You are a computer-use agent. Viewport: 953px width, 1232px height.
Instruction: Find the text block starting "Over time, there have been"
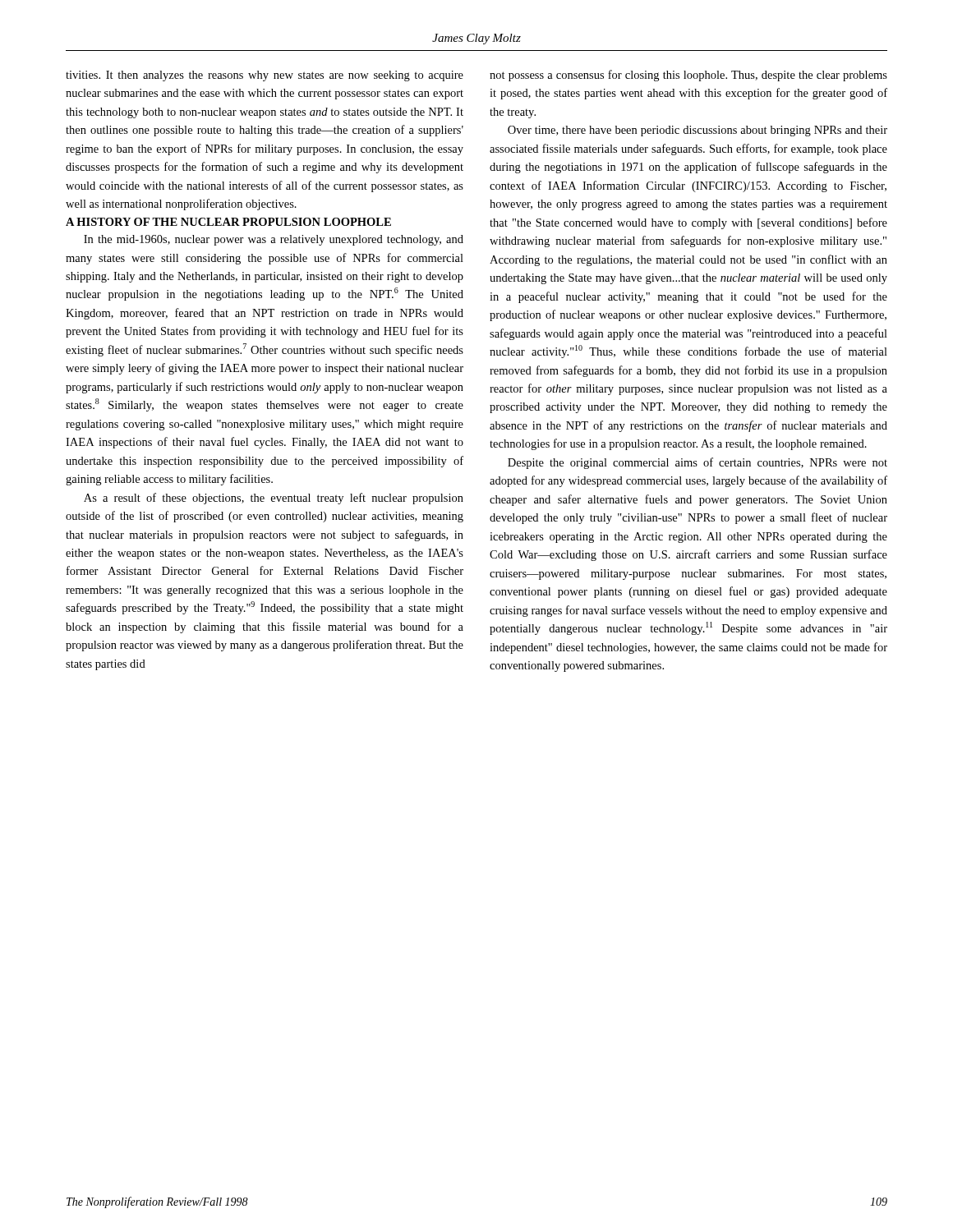pyautogui.click(x=688, y=287)
